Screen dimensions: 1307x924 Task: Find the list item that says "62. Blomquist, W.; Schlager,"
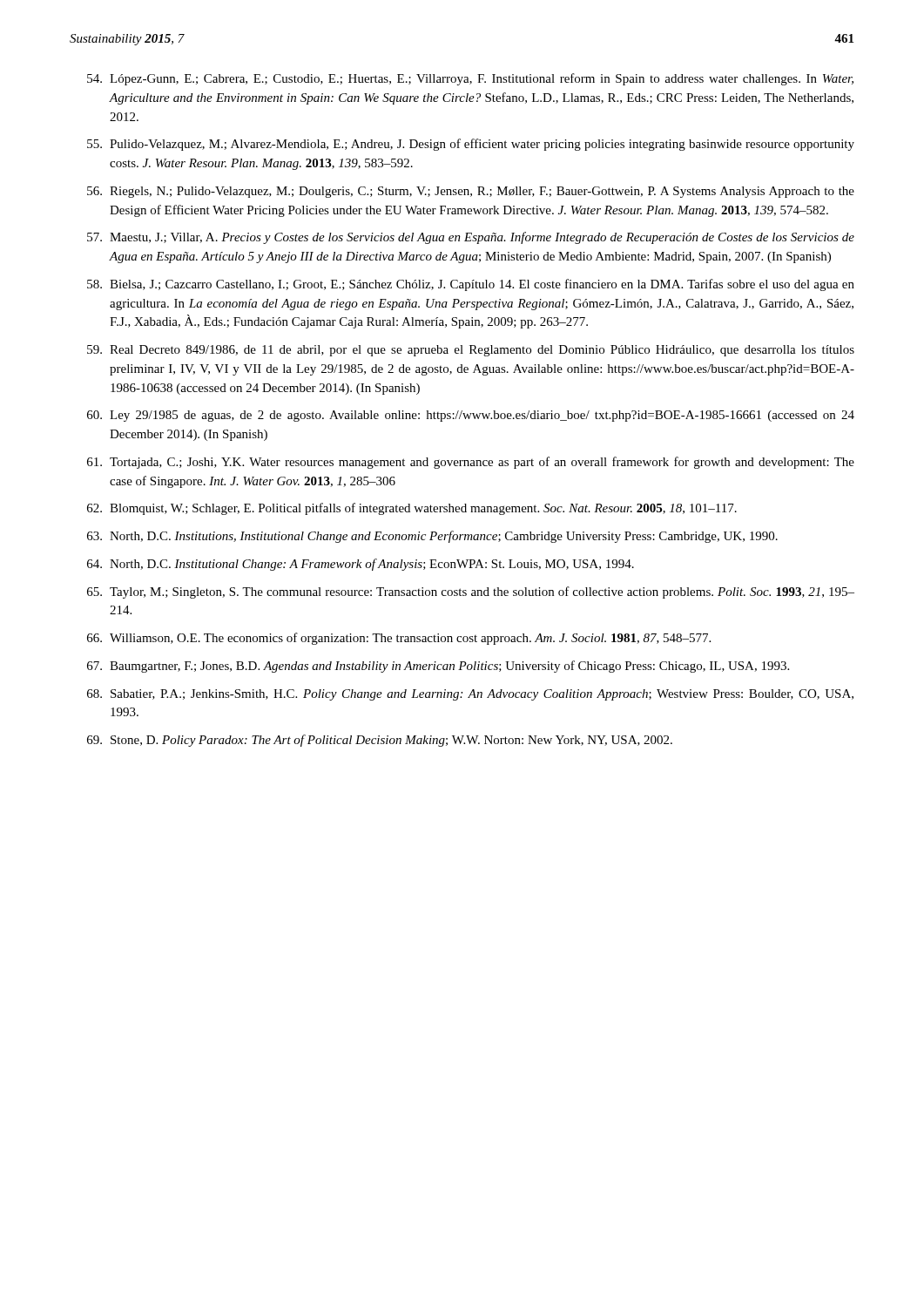(x=462, y=509)
